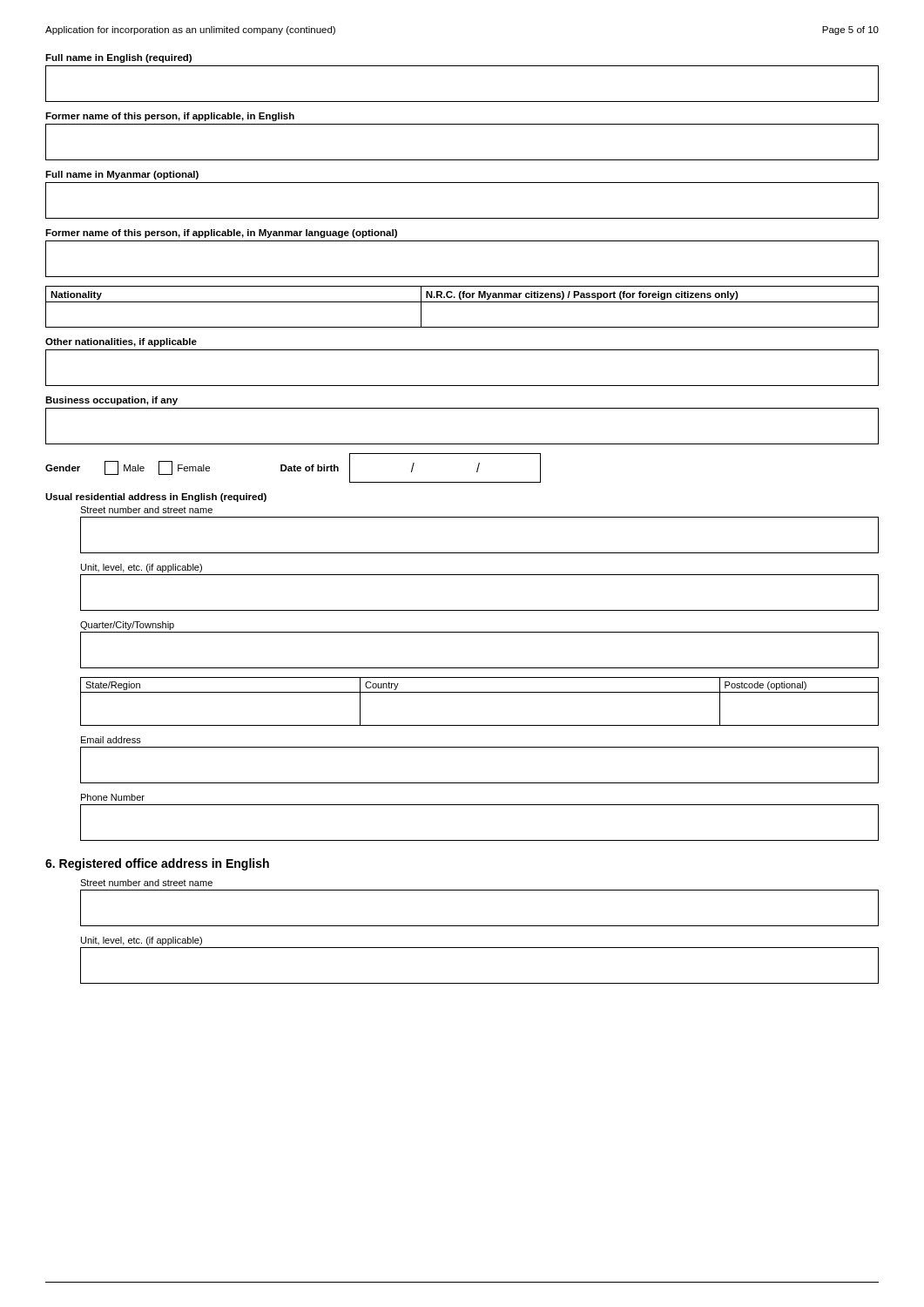
Task: Navigate to the text starting "Email address"
Action: 110,740
